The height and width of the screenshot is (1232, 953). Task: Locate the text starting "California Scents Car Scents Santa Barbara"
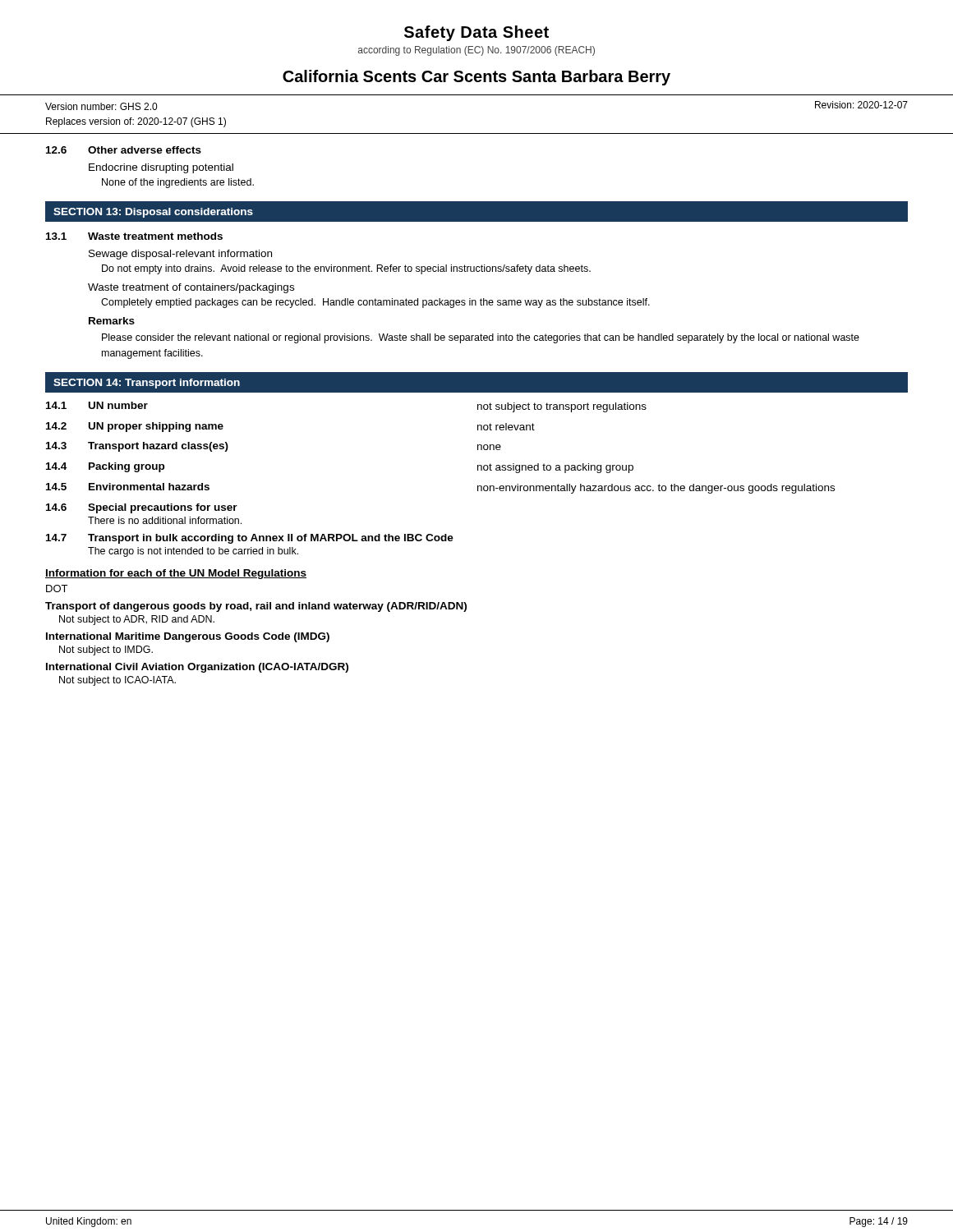476,76
